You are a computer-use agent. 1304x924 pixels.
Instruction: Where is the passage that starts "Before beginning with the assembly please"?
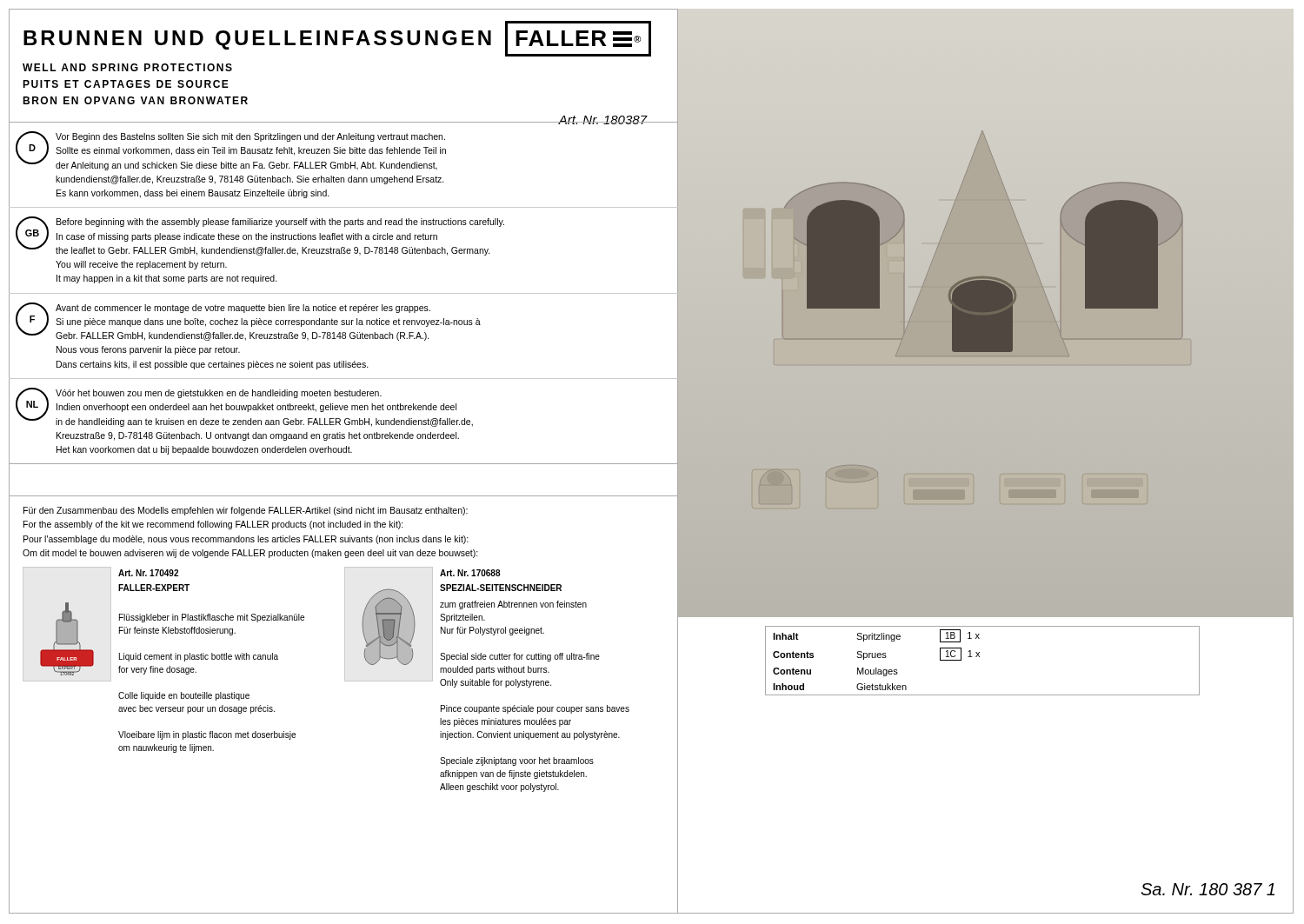pos(280,250)
